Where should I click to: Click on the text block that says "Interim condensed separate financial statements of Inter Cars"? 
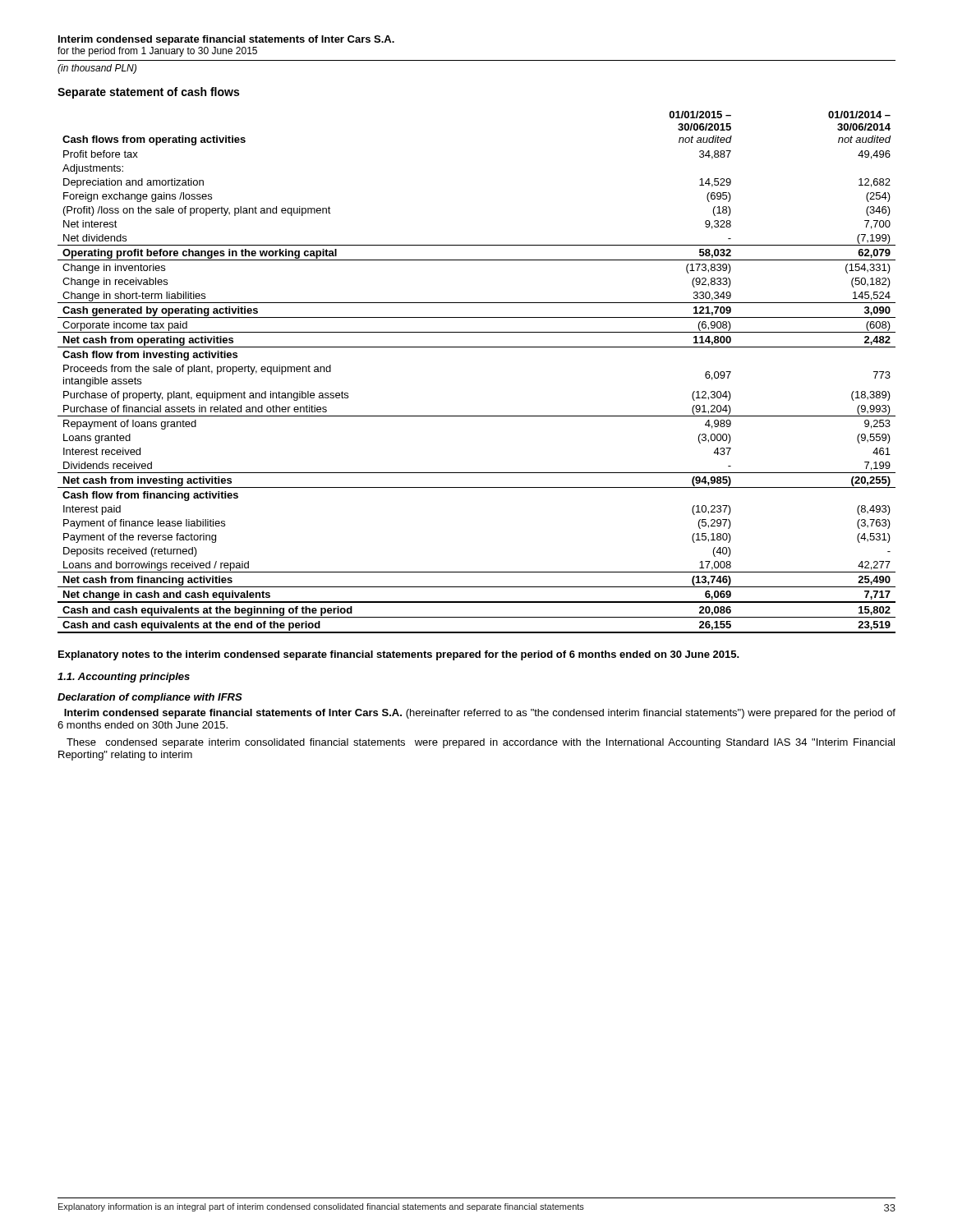click(x=476, y=719)
